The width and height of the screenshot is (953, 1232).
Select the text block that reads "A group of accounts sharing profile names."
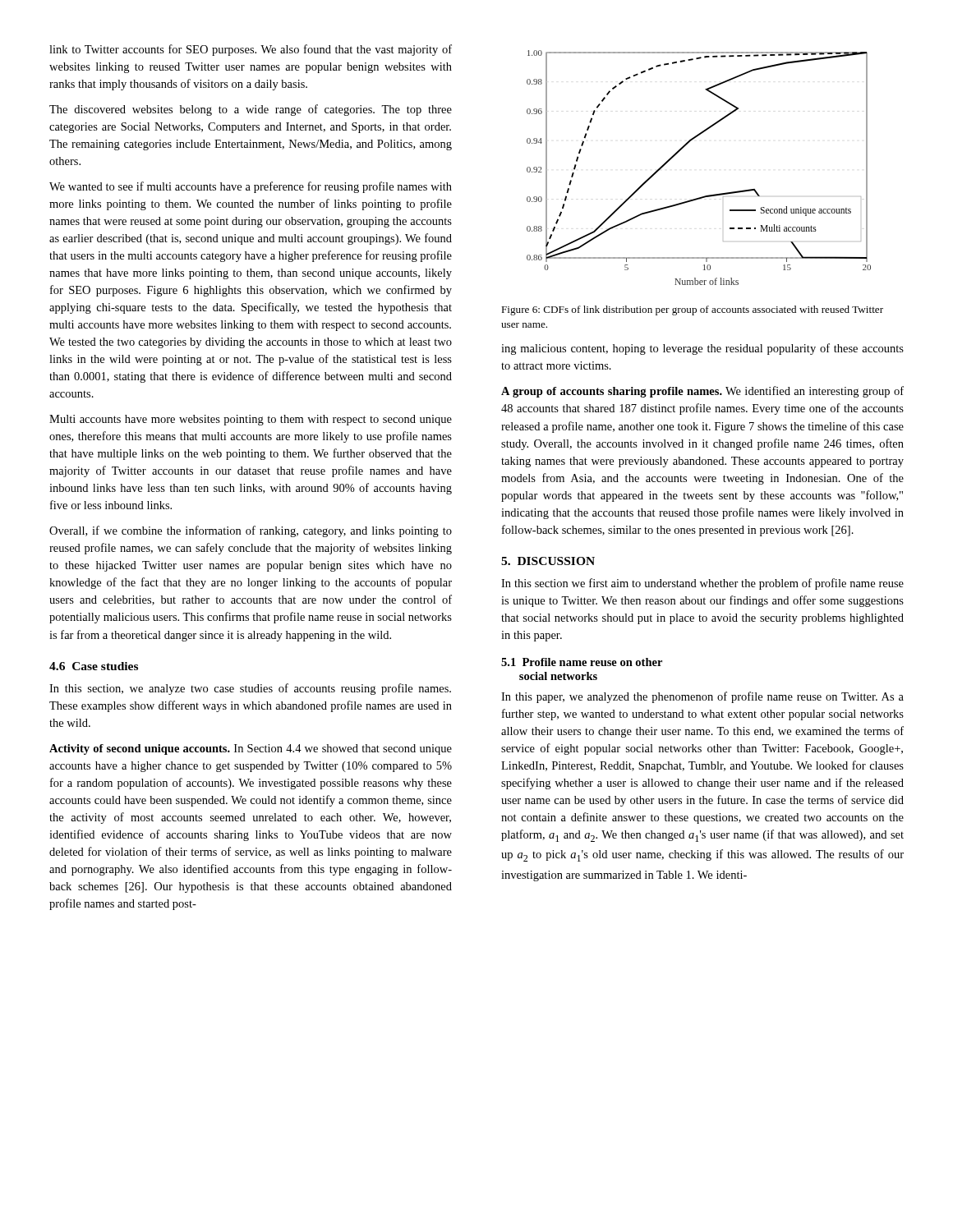pos(702,461)
